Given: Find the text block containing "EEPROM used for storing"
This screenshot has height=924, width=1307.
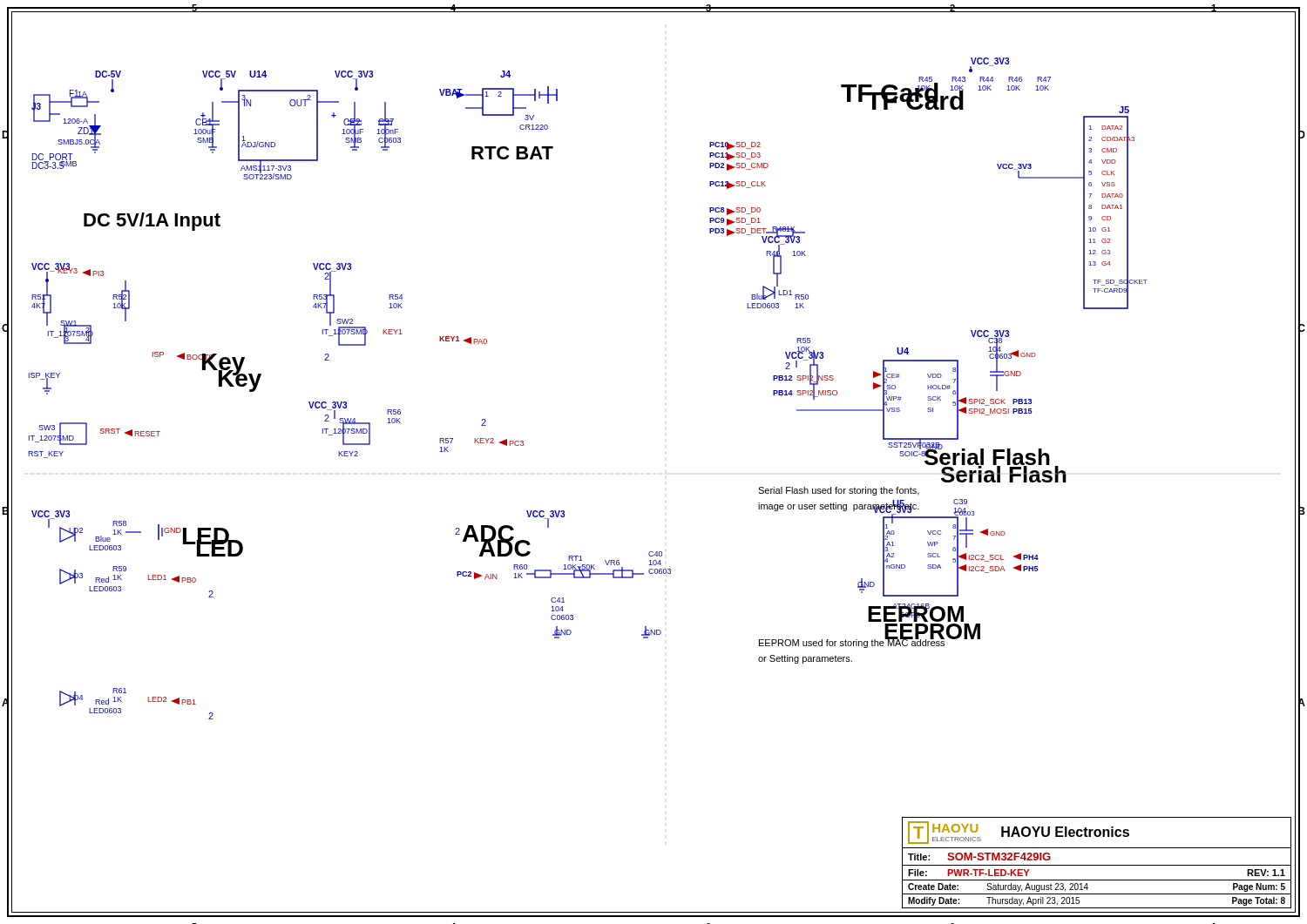Looking at the screenshot, I should [x=852, y=650].
